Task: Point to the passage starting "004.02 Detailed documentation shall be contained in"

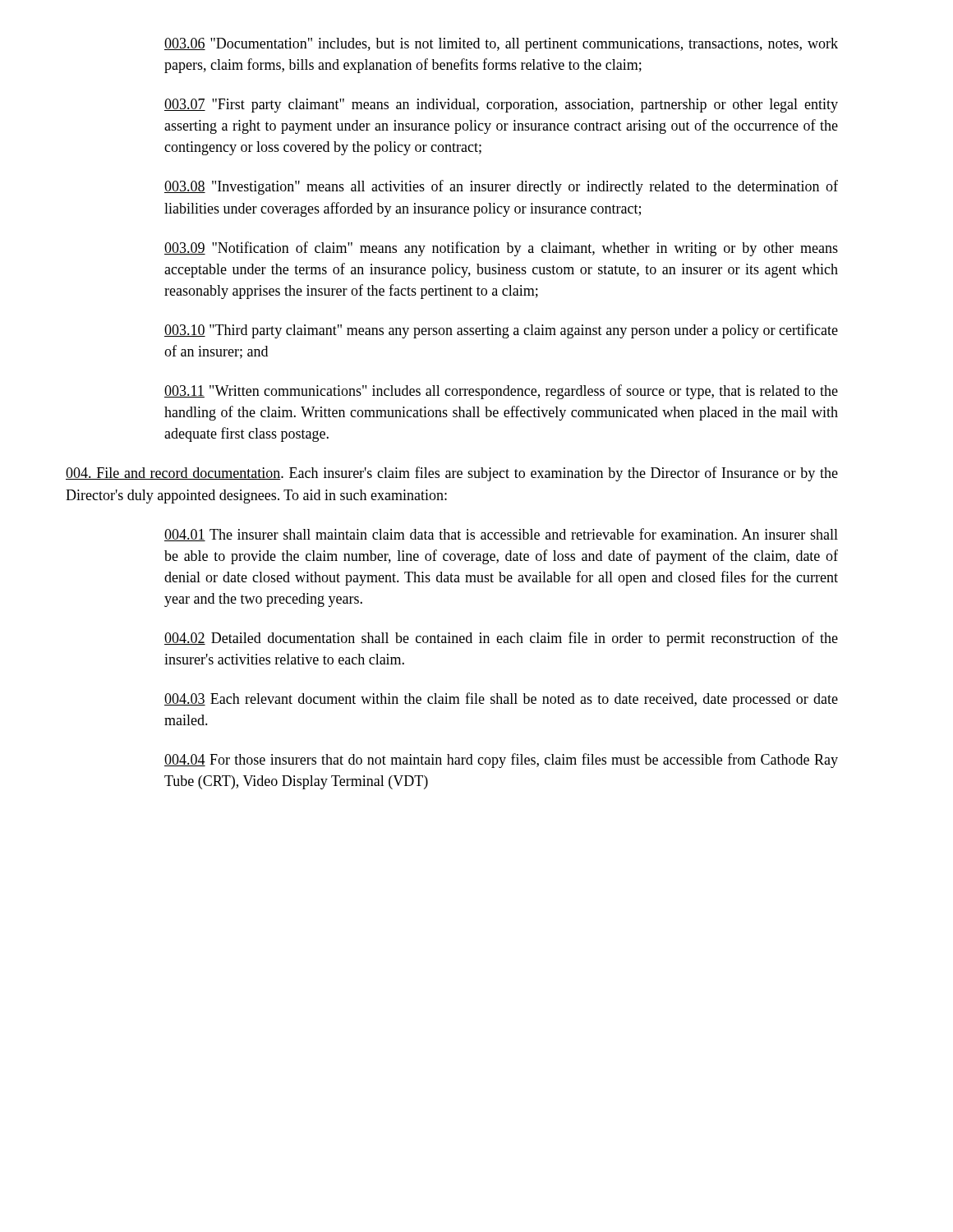Action: pyautogui.click(x=501, y=649)
